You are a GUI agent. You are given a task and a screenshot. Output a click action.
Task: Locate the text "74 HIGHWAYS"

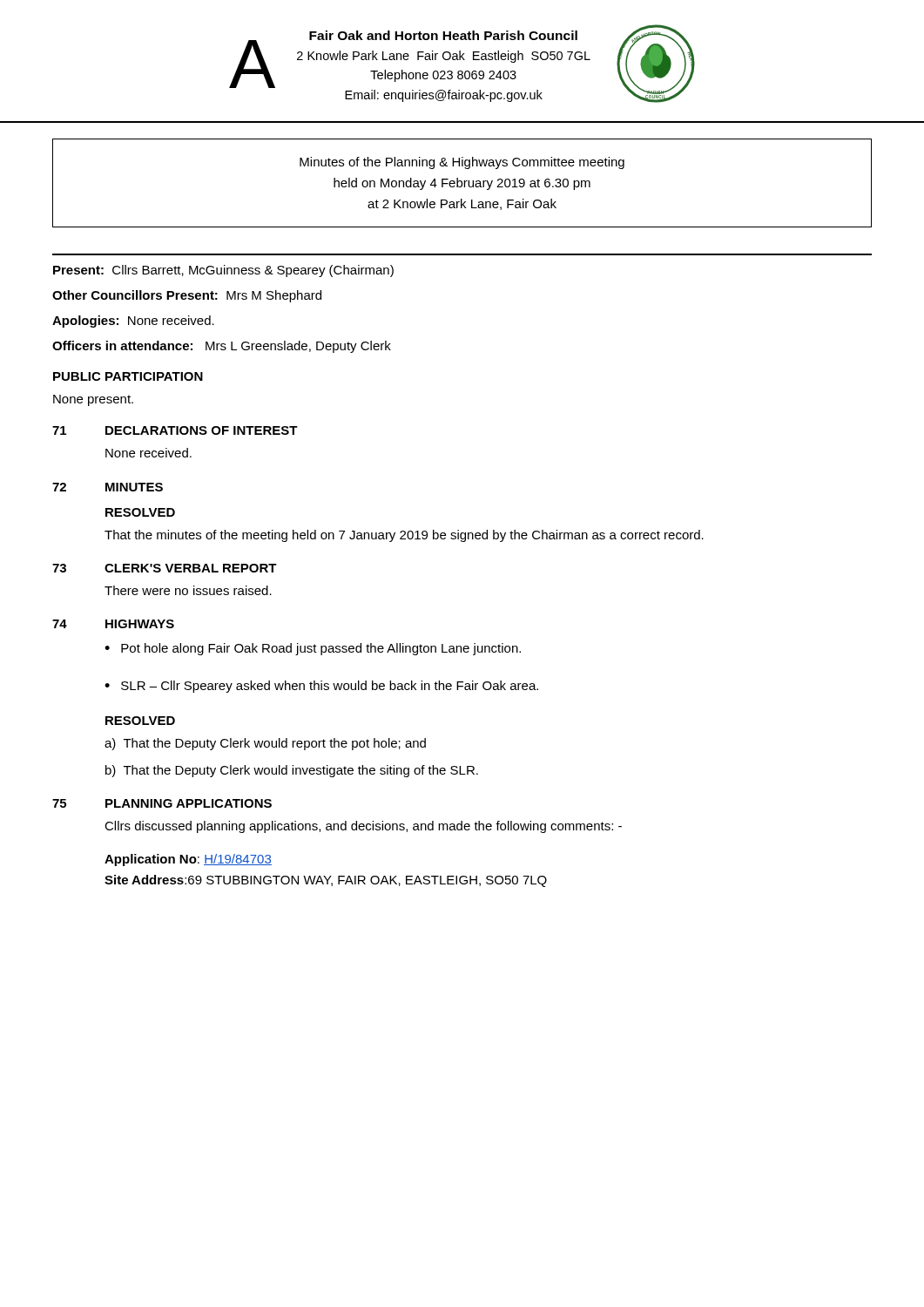[x=113, y=624]
